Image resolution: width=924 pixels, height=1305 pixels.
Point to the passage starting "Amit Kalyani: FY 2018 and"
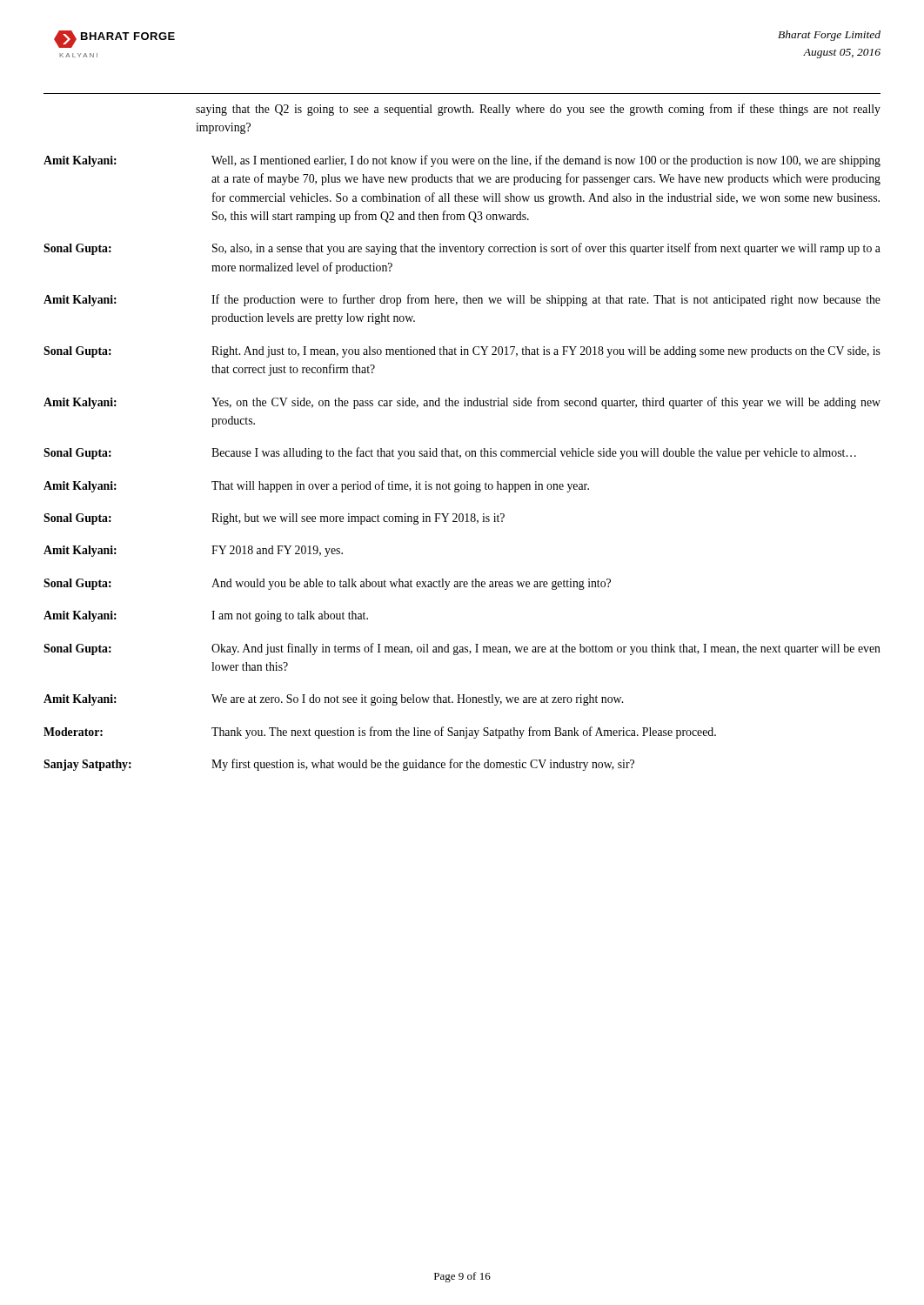pos(93,551)
